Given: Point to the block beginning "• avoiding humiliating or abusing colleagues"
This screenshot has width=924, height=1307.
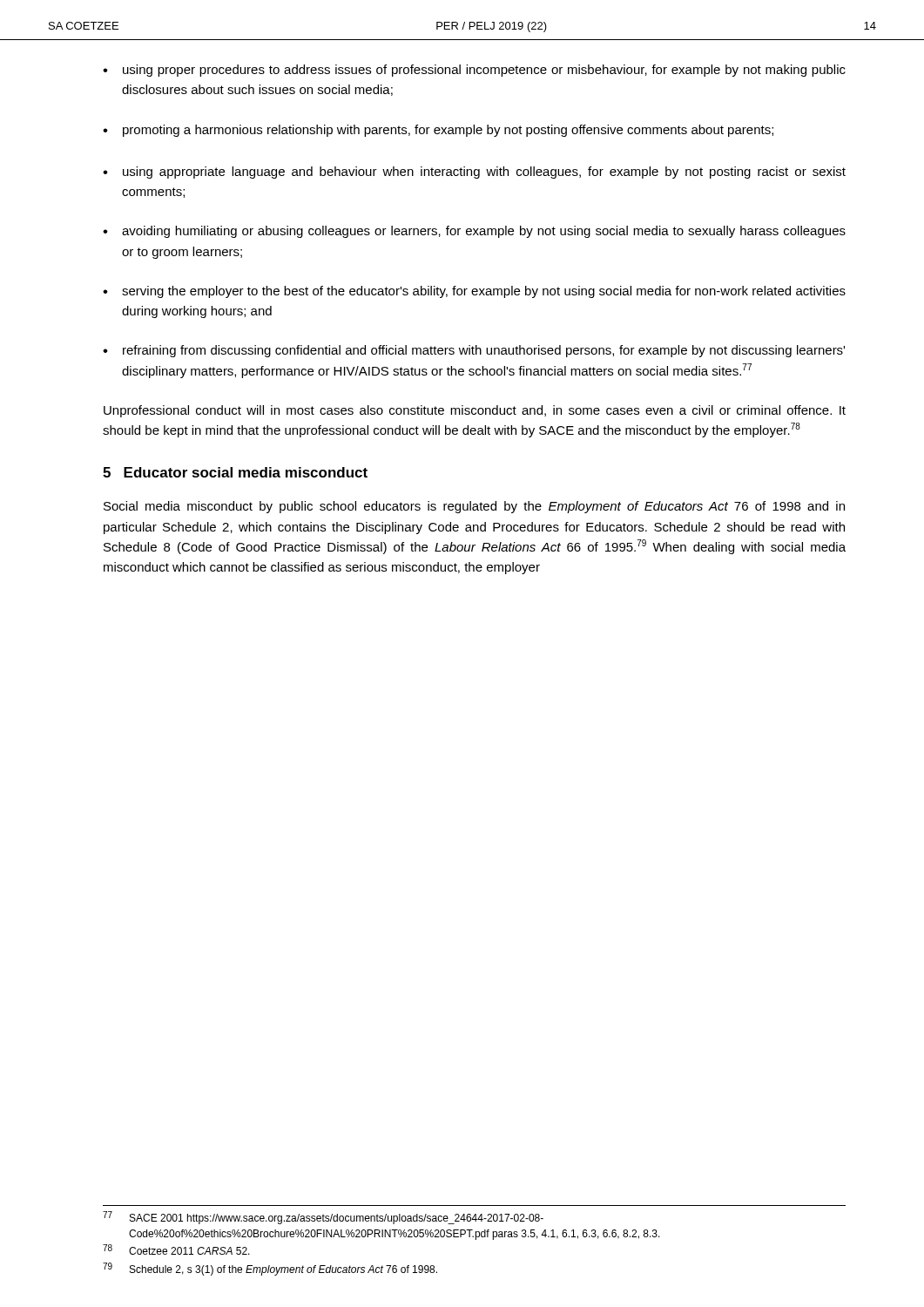Looking at the screenshot, I should [474, 241].
